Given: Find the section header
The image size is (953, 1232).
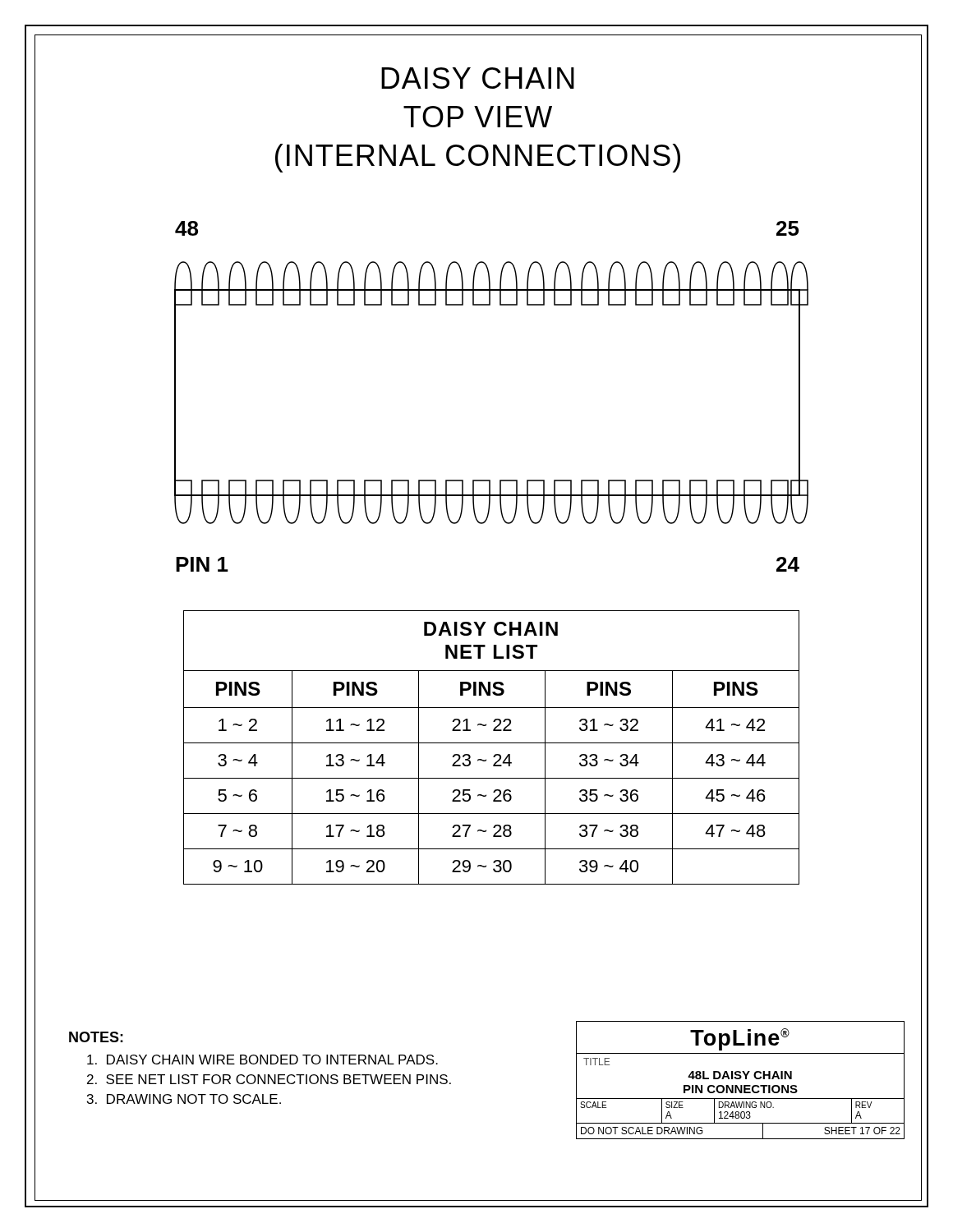Looking at the screenshot, I should (265, 1038).
